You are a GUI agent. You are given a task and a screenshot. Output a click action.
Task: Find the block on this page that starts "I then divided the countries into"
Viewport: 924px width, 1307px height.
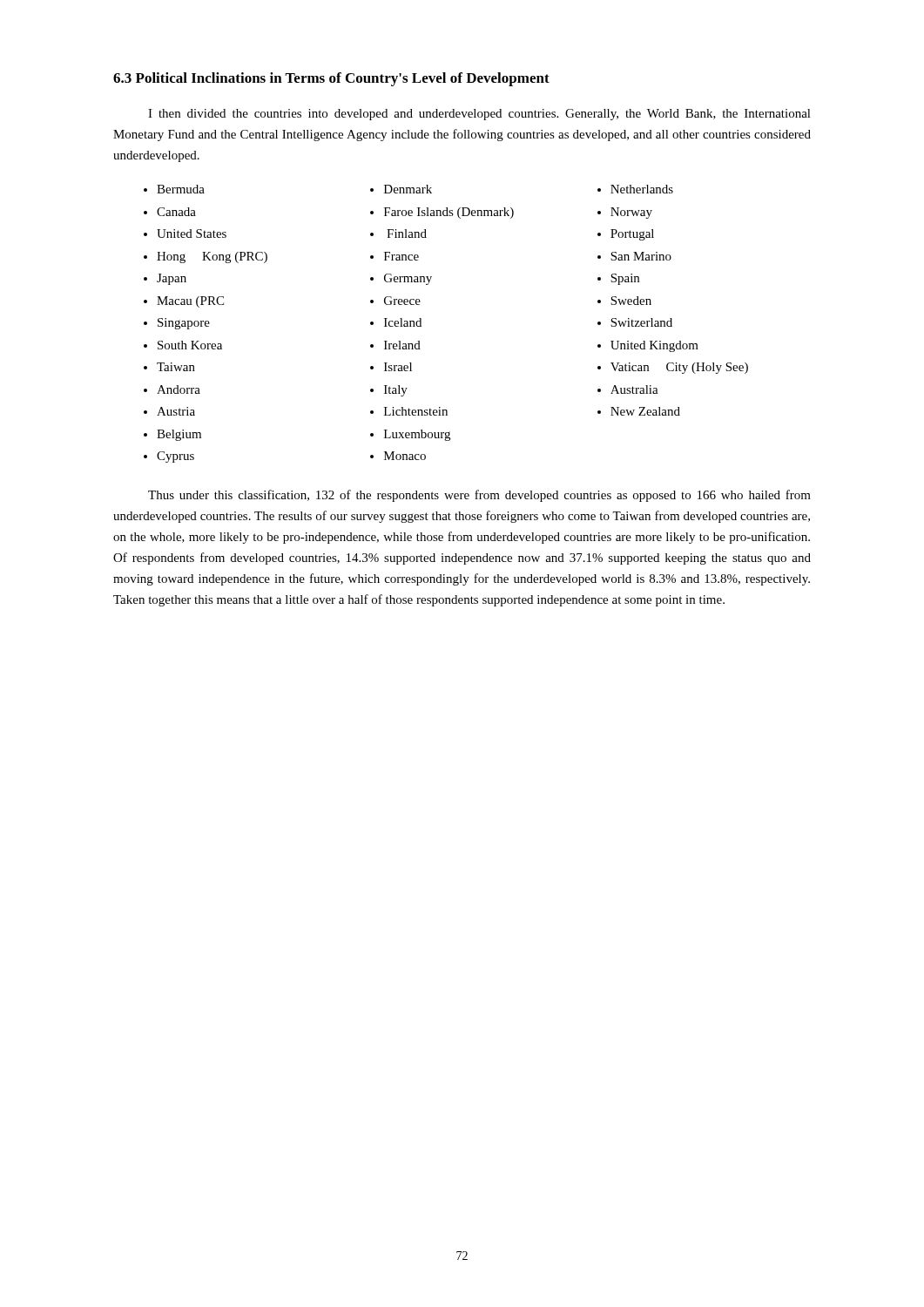click(x=462, y=134)
